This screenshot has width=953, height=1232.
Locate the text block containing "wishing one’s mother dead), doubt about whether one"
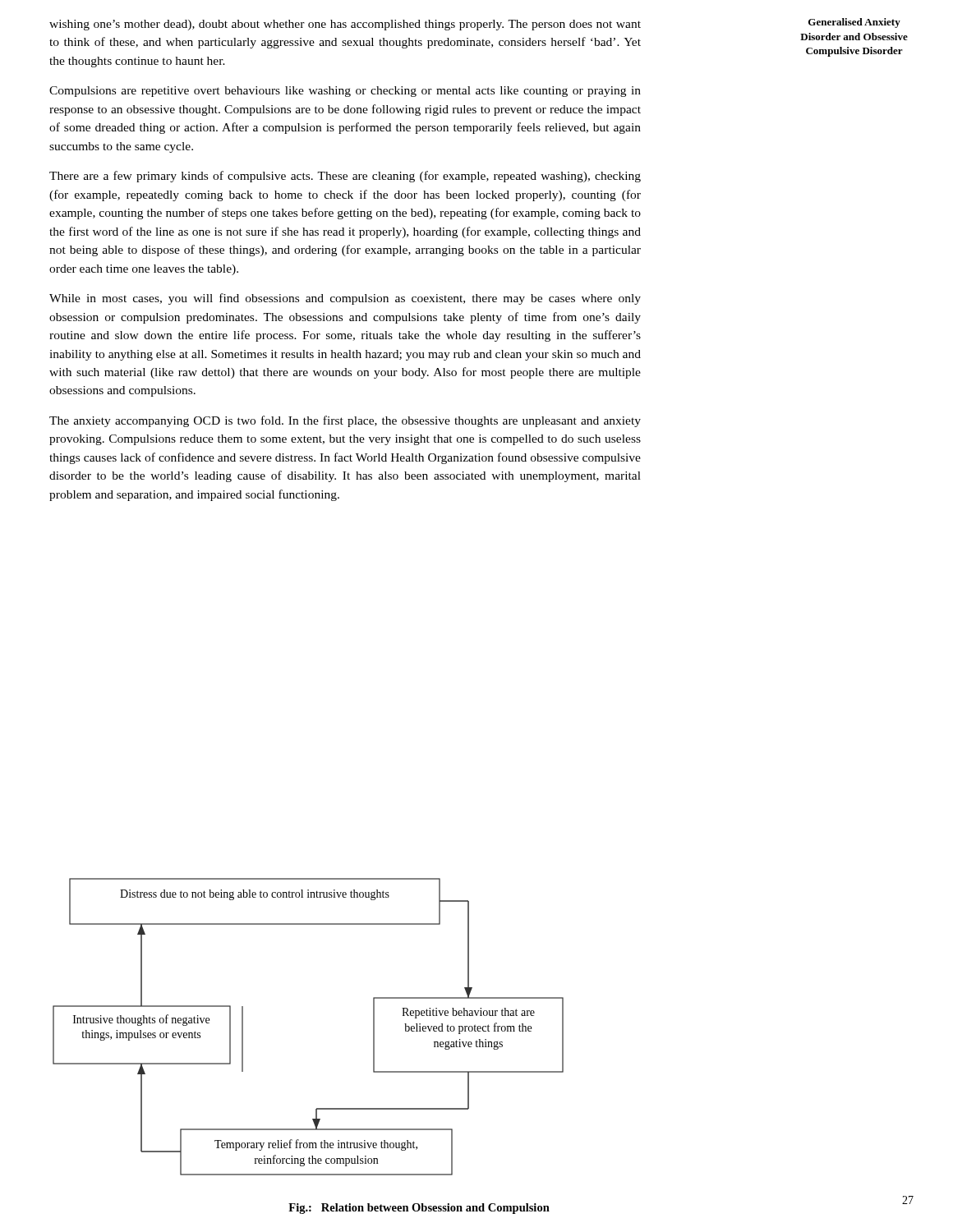345,42
